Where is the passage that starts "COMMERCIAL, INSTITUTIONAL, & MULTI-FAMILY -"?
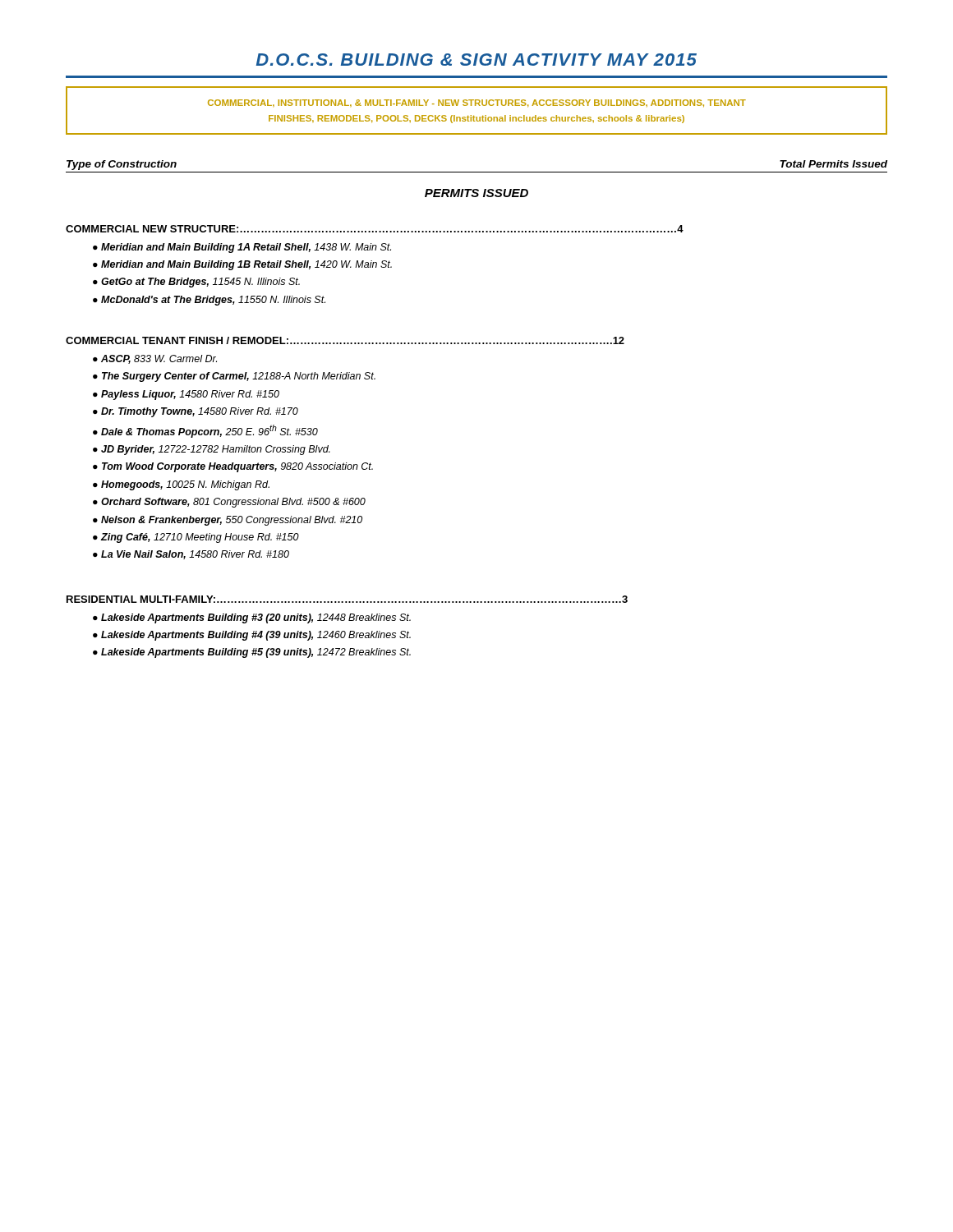953x1232 pixels. (476, 111)
